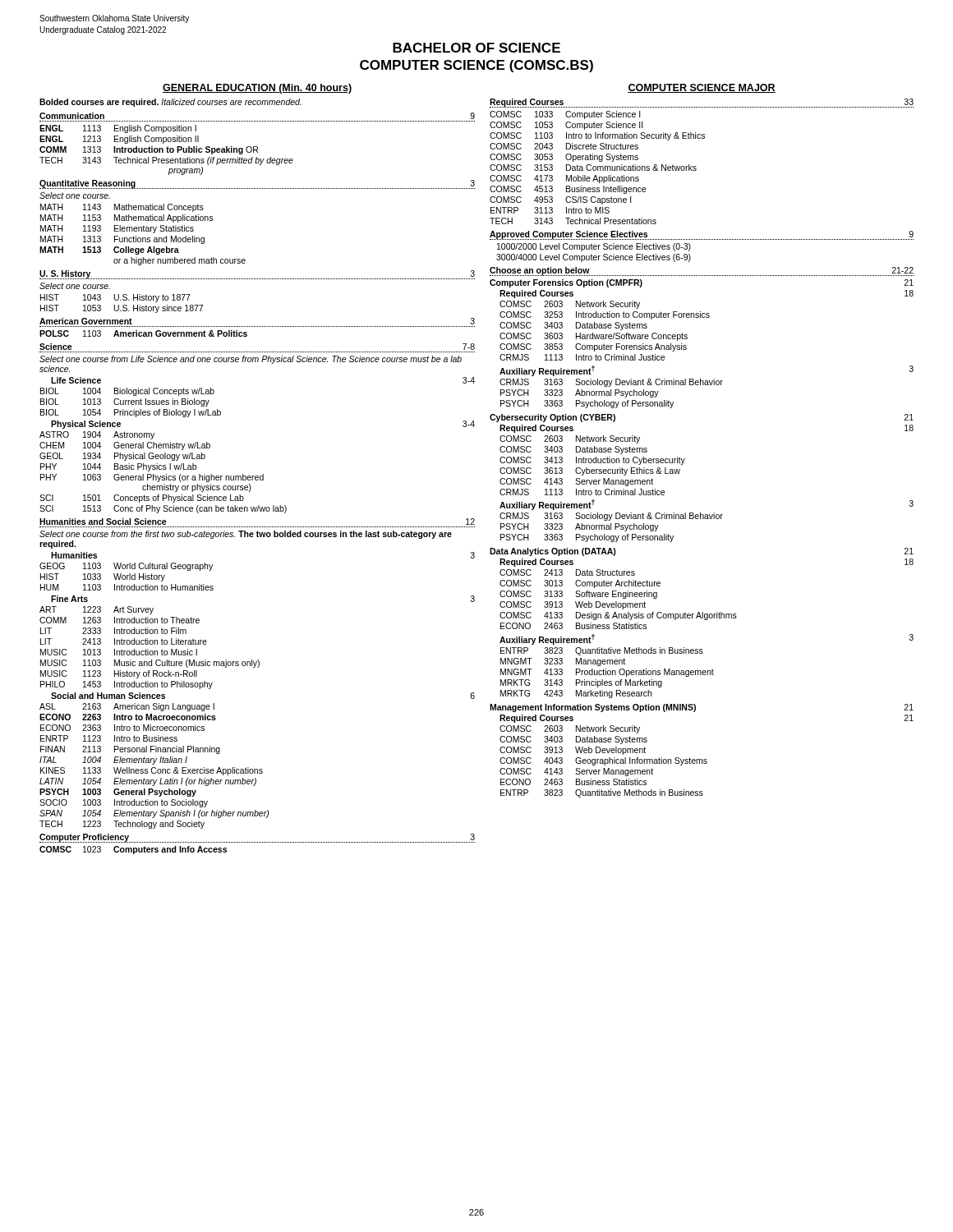Find "LATIN1054Elementary Latin I (or higher number)" on this page
953x1232 pixels.
click(148, 781)
